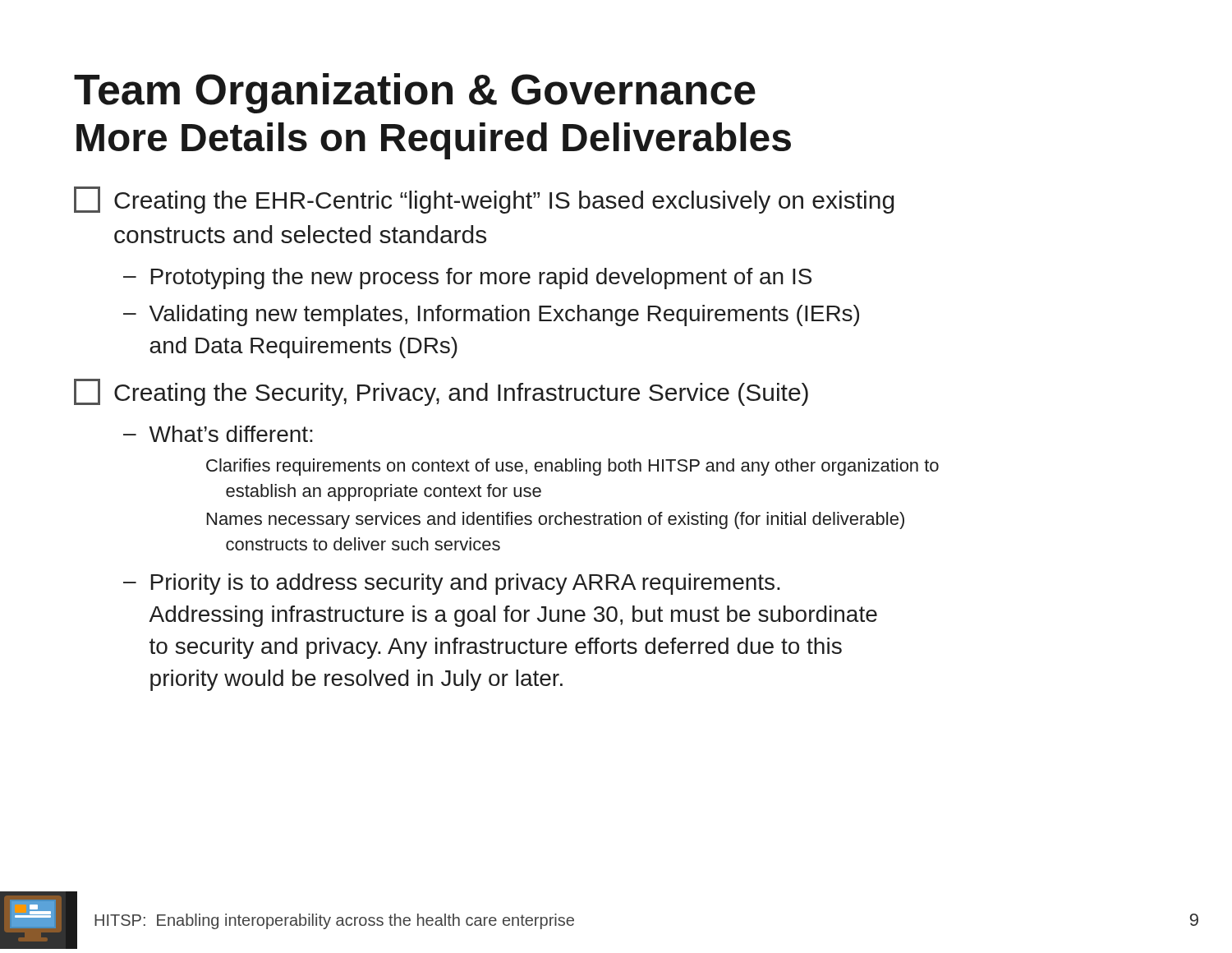
Task: Locate the element starting "– What’s different:"
Action: pos(219,434)
